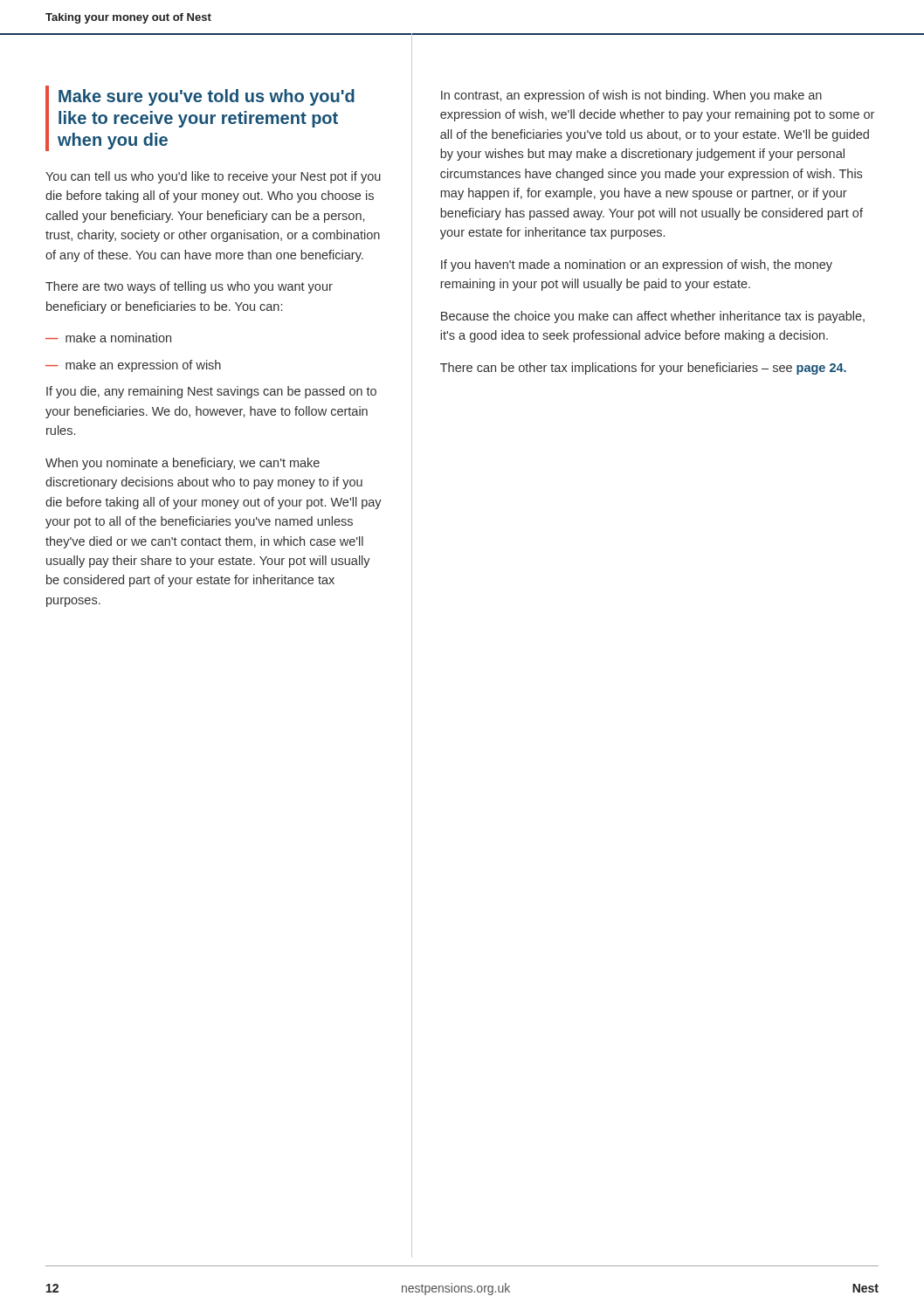Navigate to the text block starting "If you die, any"

(x=211, y=411)
